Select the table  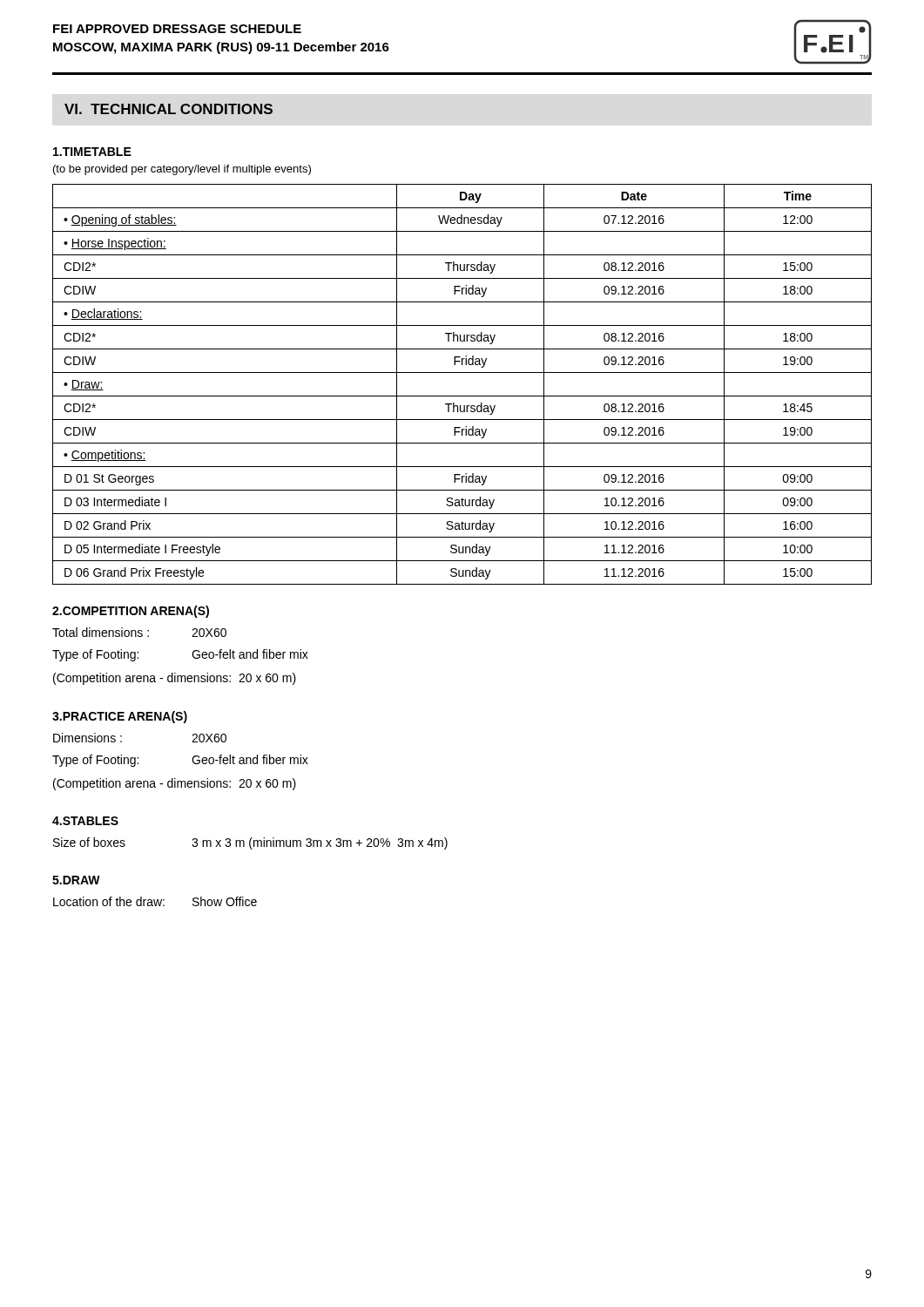(x=462, y=384)
